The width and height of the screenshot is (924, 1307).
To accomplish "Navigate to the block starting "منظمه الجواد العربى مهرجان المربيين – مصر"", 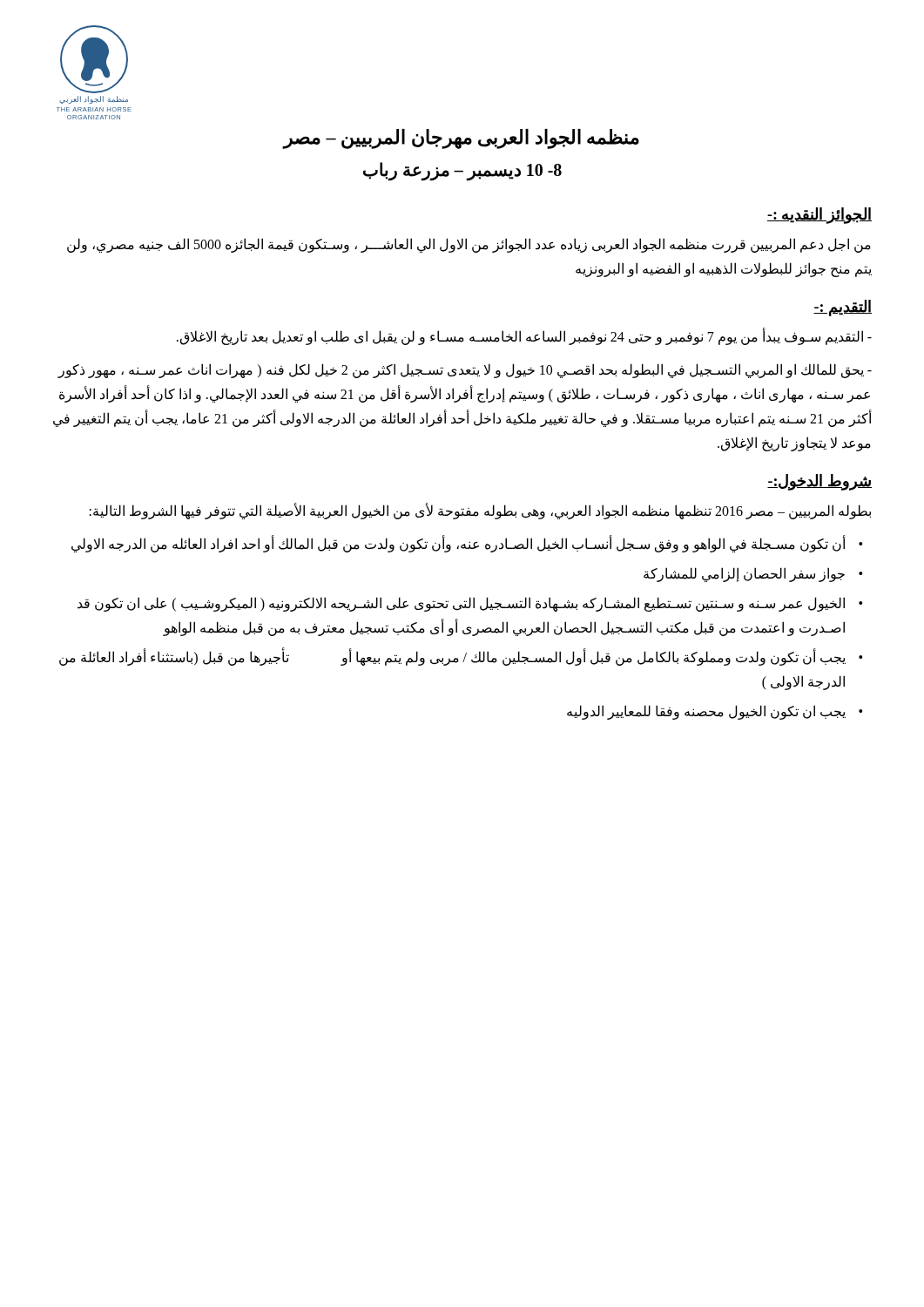I will tap(462, 137).
